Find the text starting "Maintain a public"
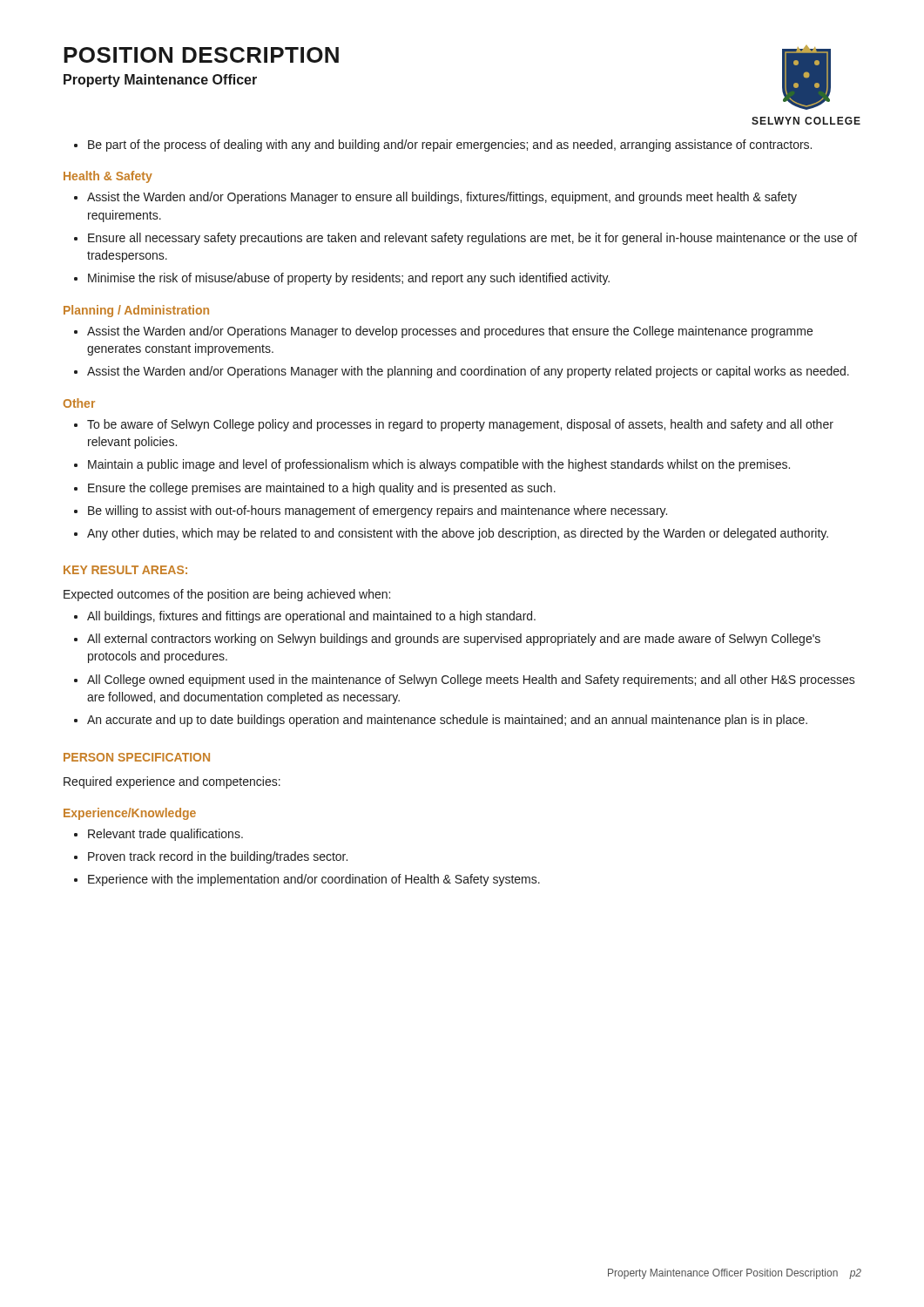 click(x=474, y=465)
